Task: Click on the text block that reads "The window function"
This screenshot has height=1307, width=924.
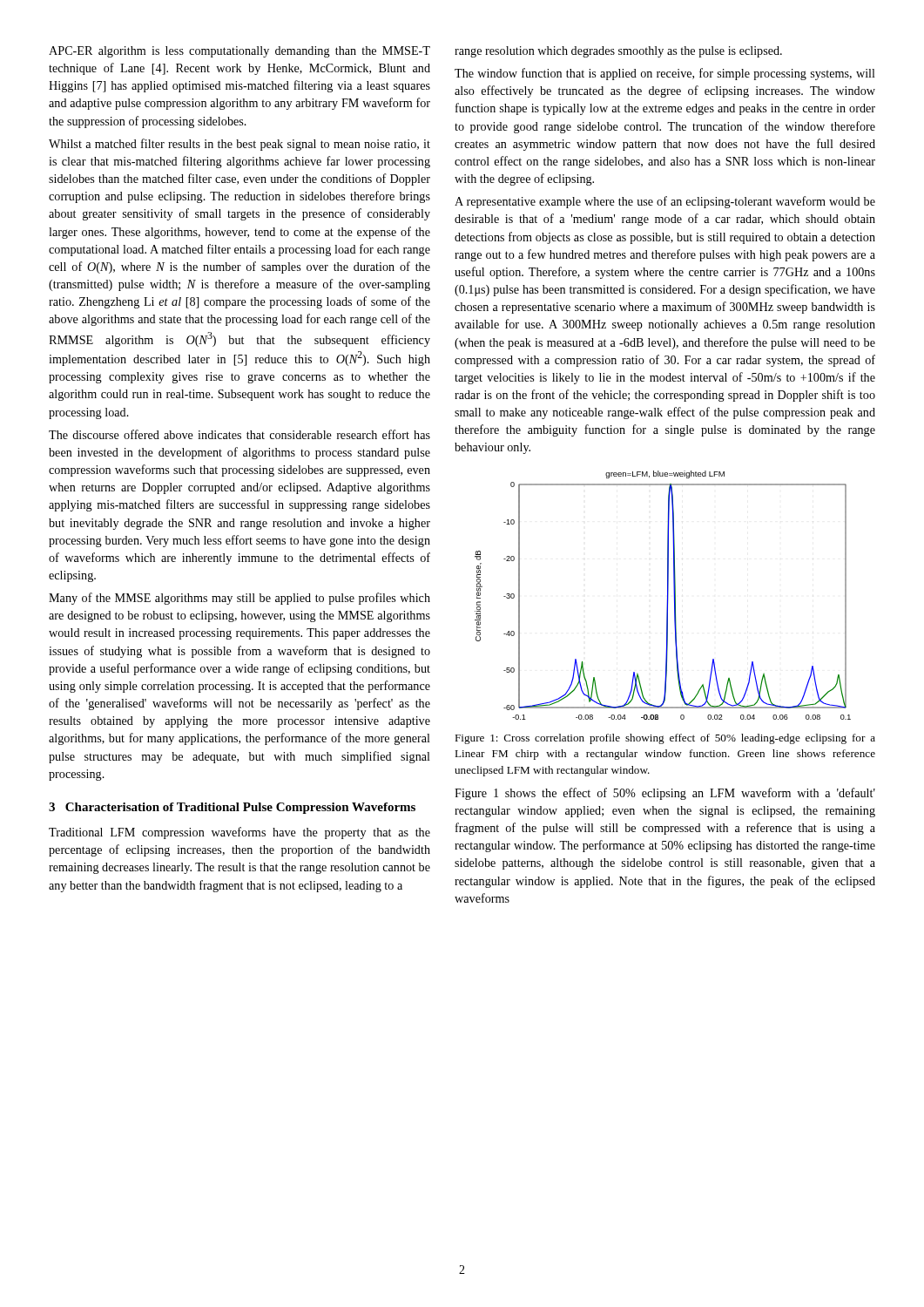Action: 665,126
